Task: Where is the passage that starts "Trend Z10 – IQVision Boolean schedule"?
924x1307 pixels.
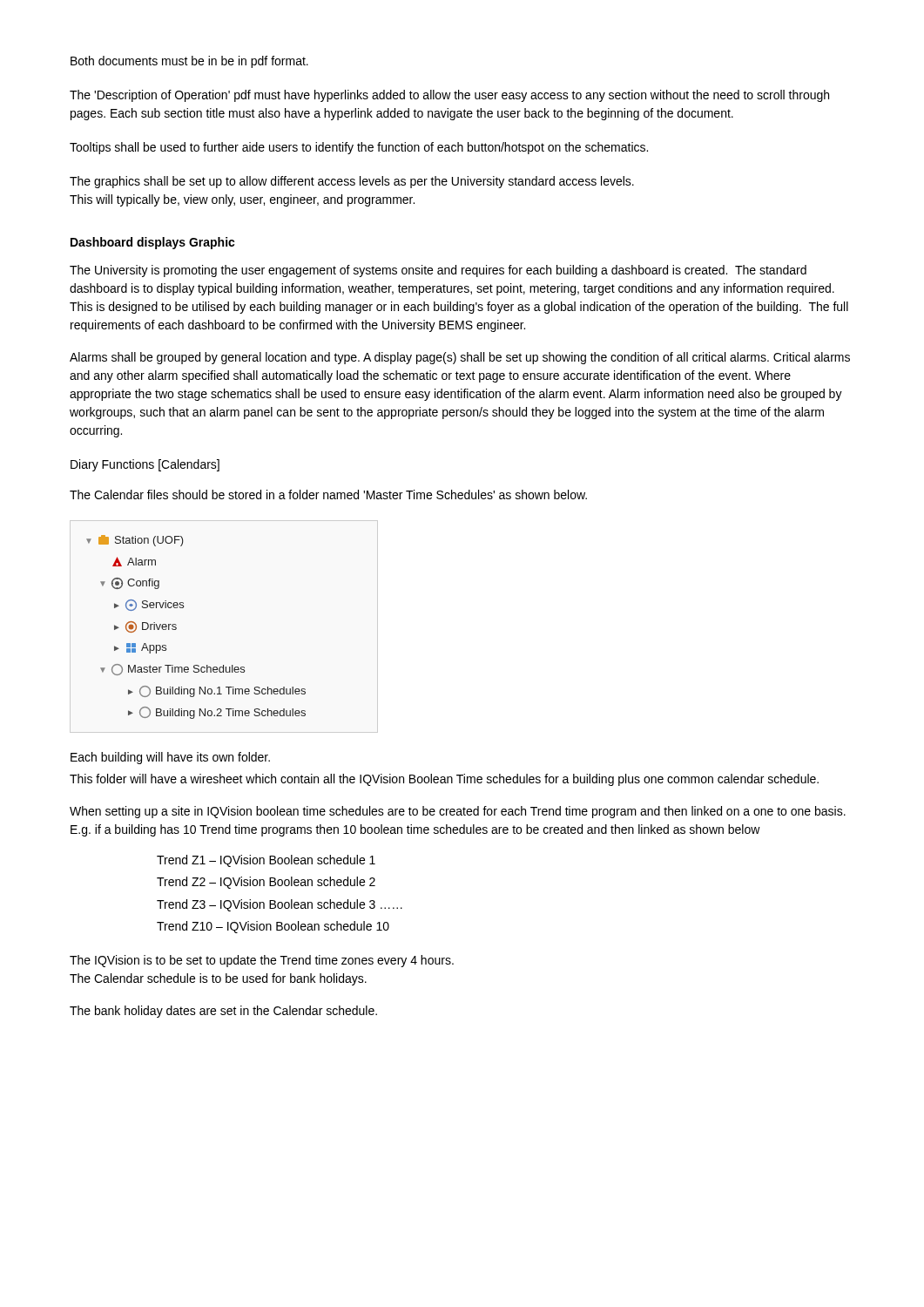Action: click(x=273, y=926)
